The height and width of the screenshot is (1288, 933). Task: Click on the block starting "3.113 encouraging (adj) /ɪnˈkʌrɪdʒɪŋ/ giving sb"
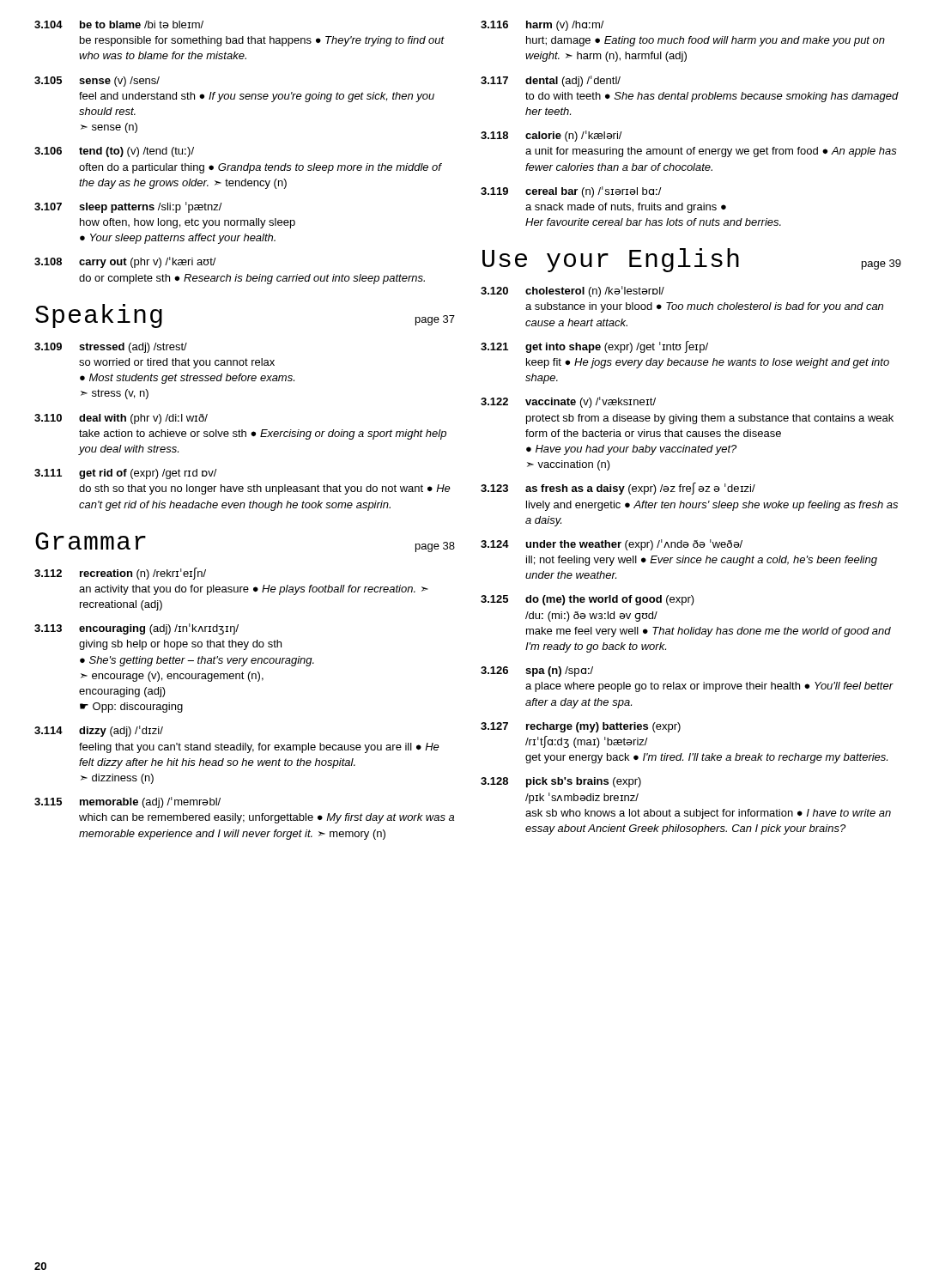tap(245, 668)
